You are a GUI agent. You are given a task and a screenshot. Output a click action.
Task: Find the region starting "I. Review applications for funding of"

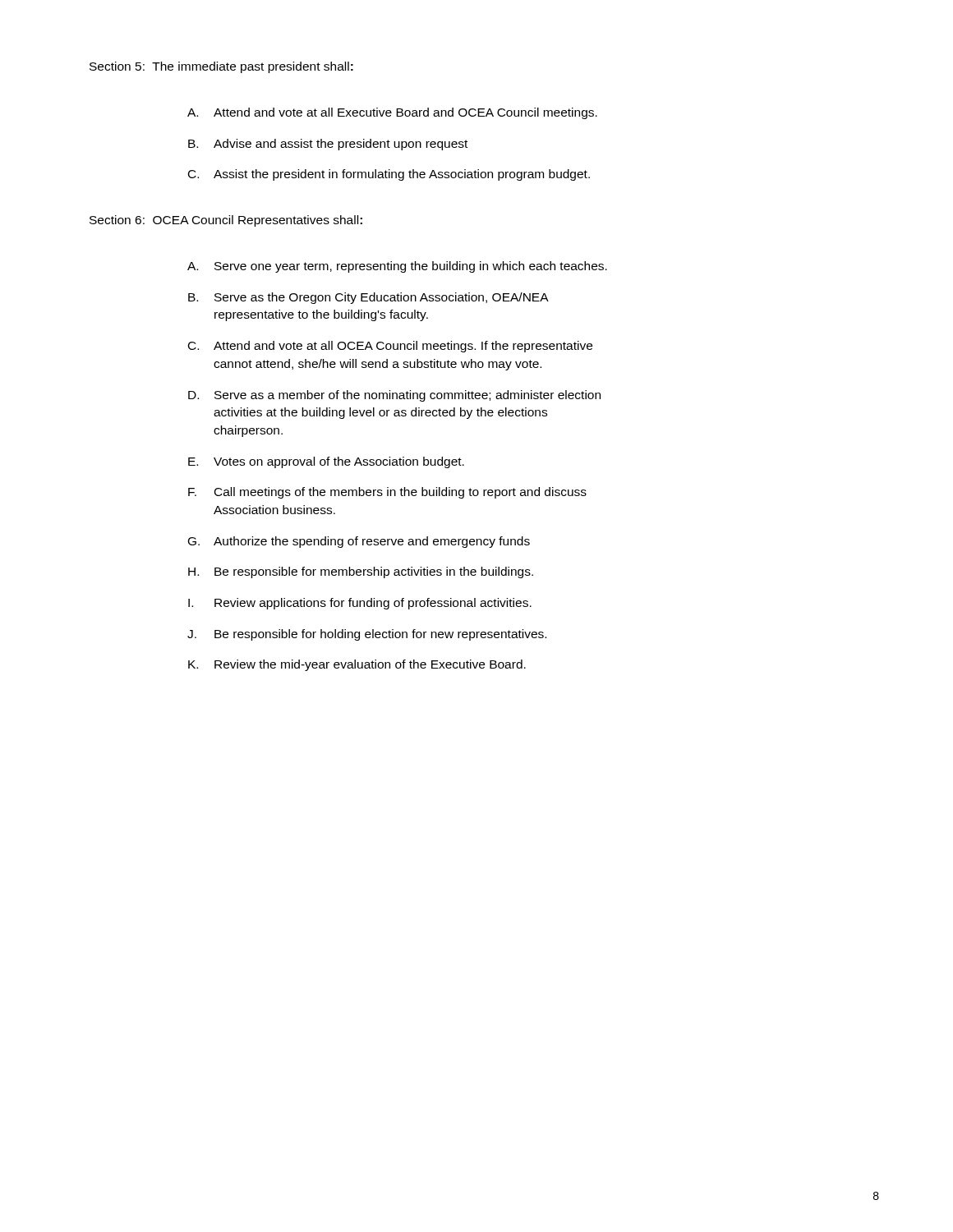(x=533, y=603)
